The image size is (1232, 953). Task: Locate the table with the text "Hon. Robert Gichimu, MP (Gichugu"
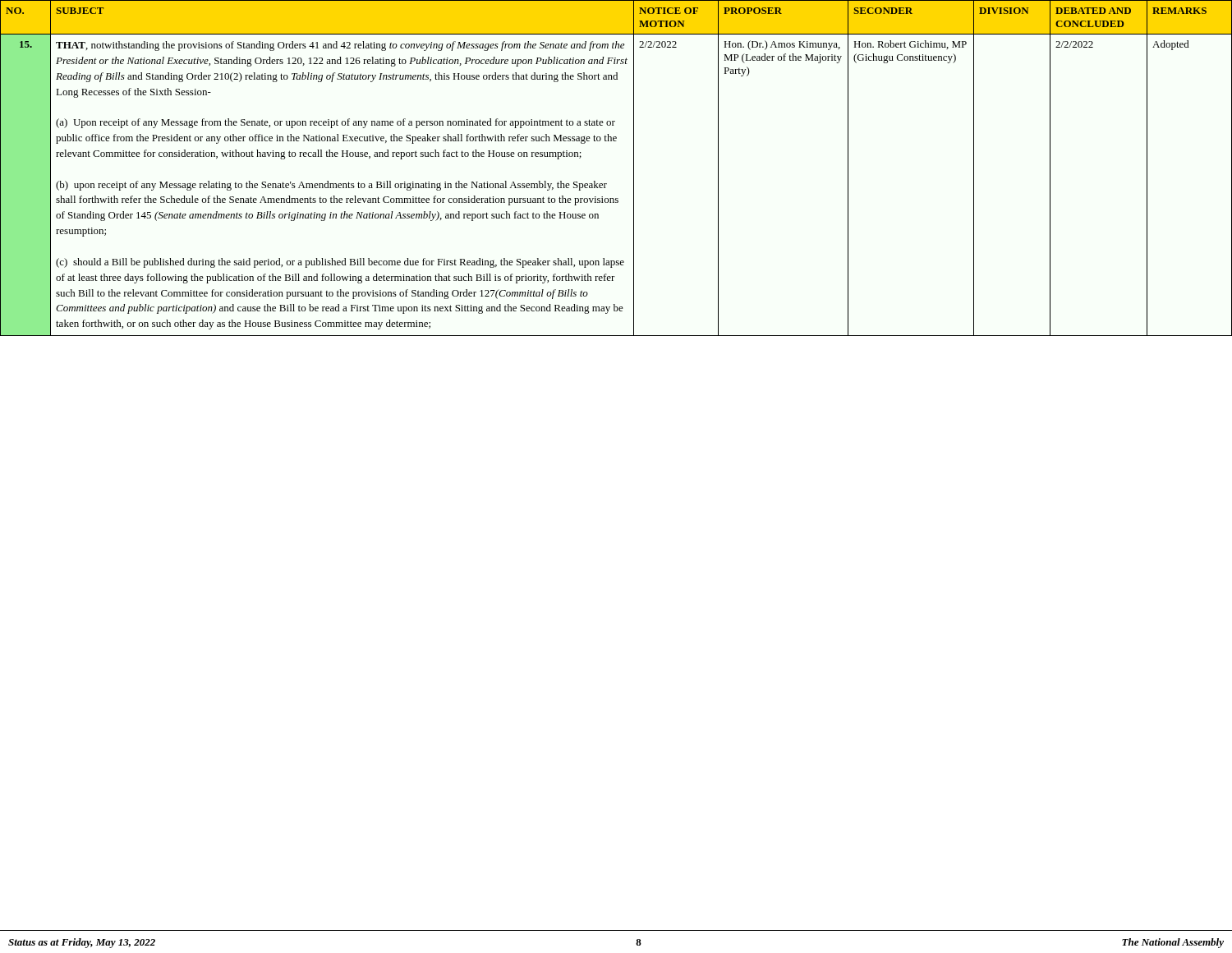pyautogui.click(x=616, y=465)
